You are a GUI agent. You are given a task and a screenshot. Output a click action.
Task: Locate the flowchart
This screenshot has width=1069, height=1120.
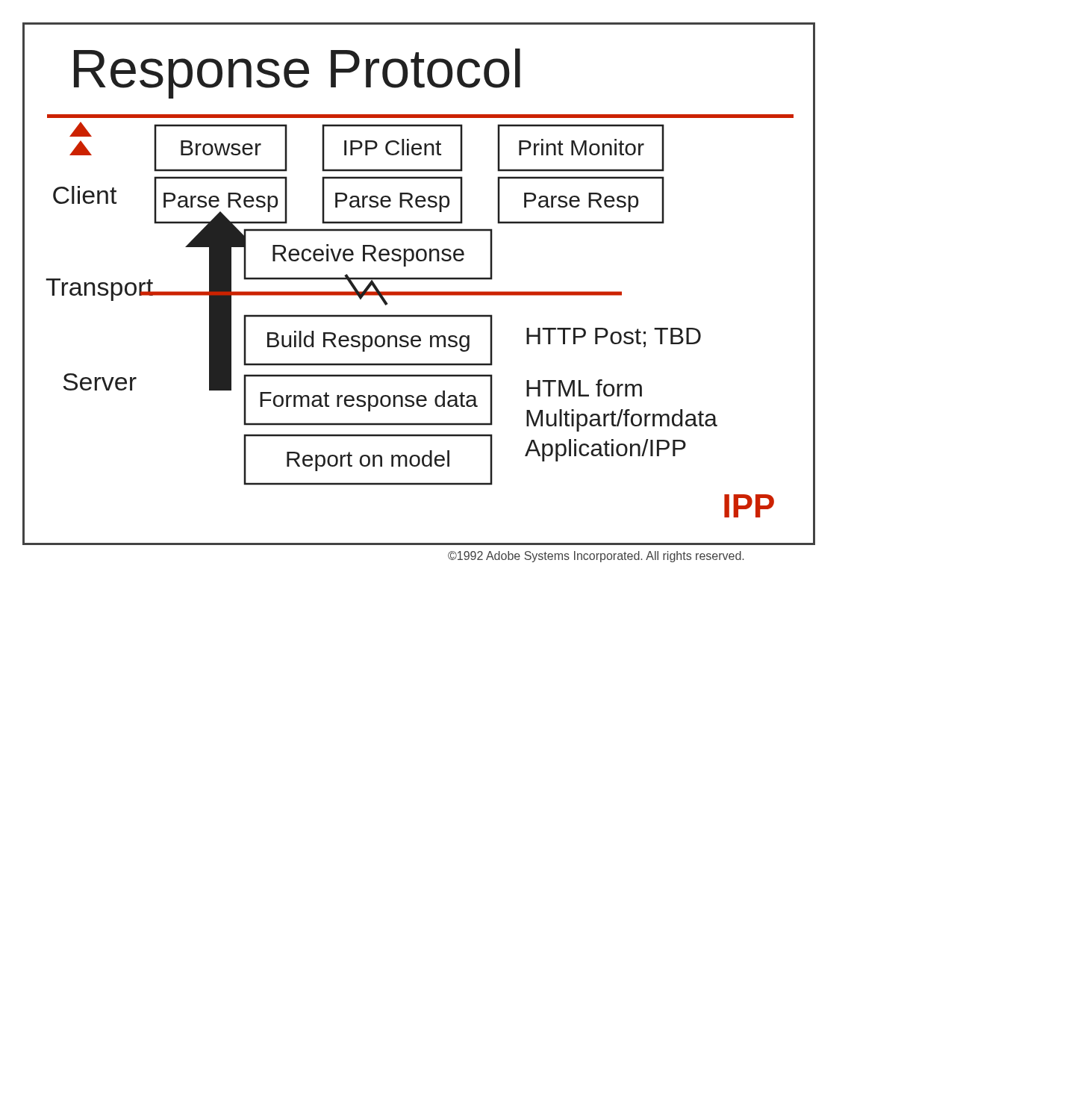tap(421, 329)
